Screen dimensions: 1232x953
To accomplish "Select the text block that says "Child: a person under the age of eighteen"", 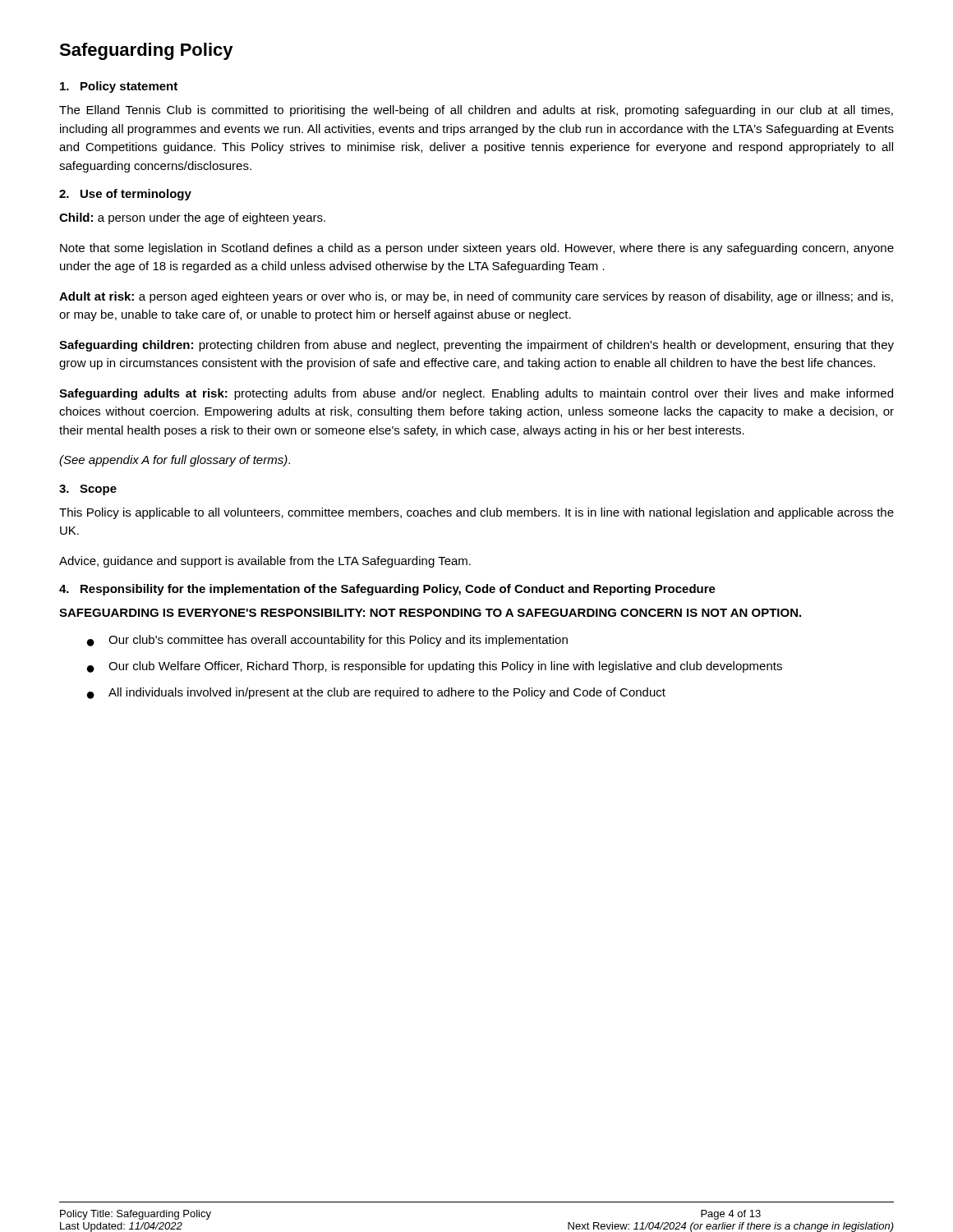I will click(193, 217).
